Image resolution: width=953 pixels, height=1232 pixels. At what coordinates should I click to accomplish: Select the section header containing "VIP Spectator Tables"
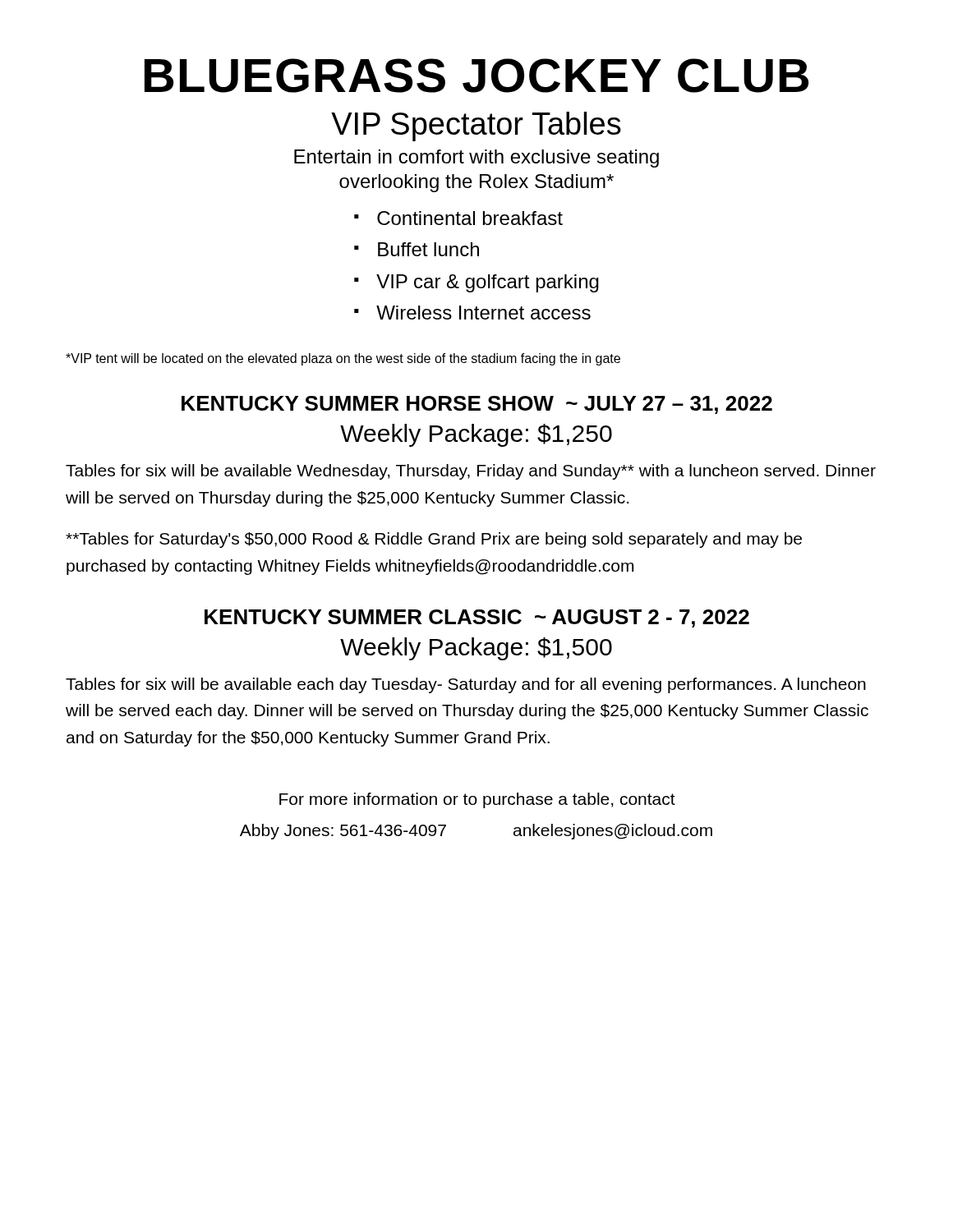point(476,124)
